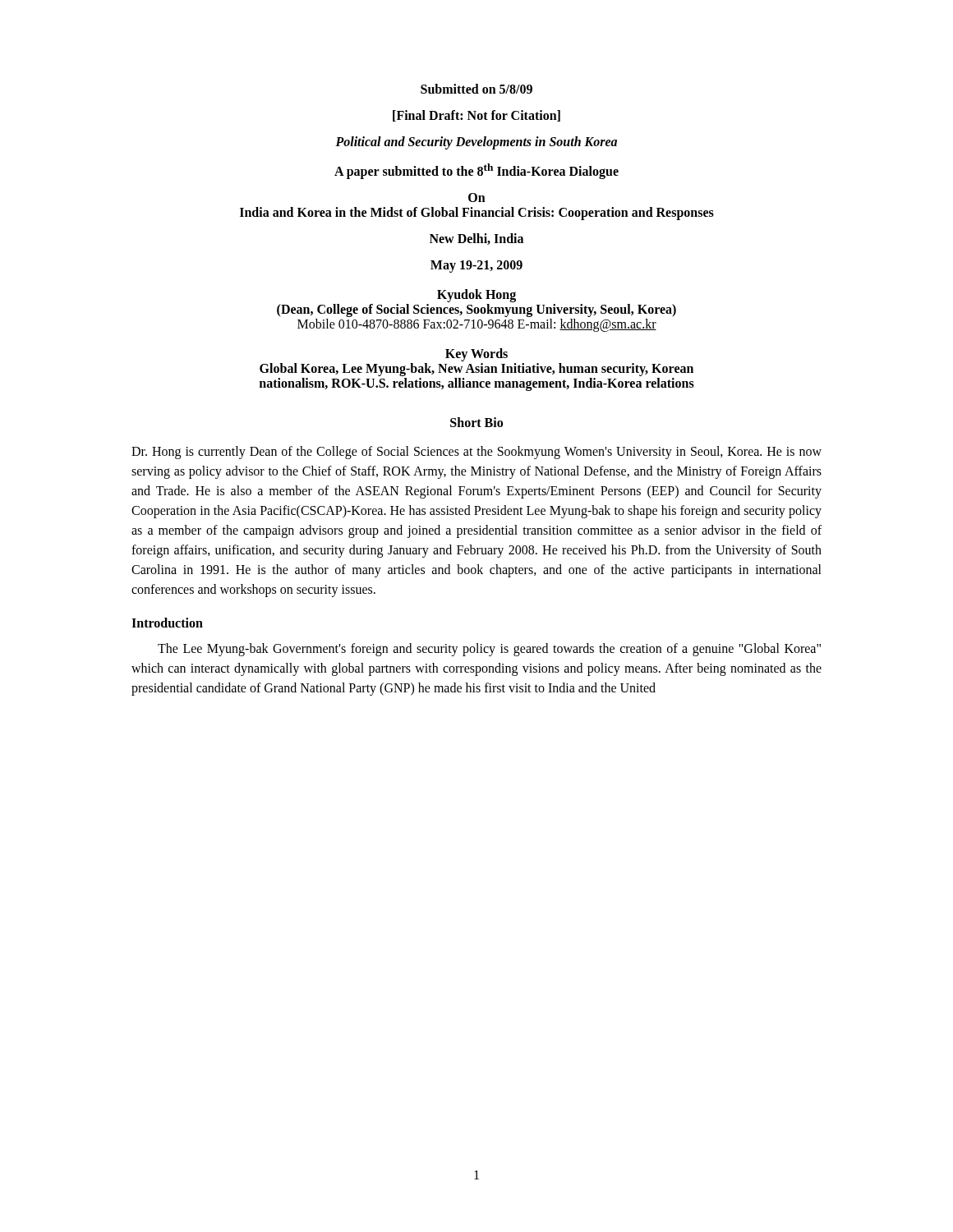Viewport: 953px width, 1232px height.
Task: Find the block on this page that starts "A paper submitted"
Action: tap(476, 170)
